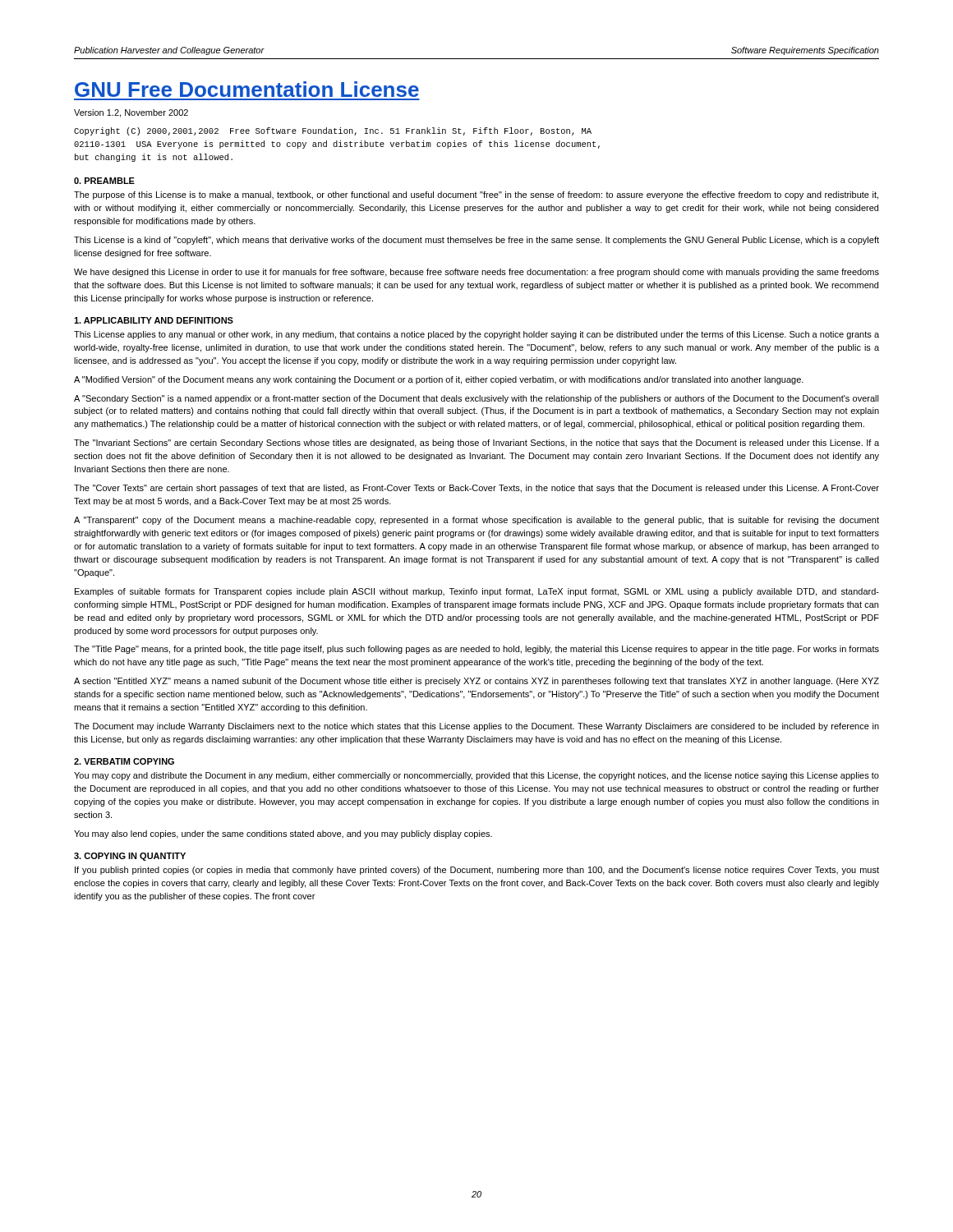The width and height of the screenshot is (953, 1232).
Task: Where is the passage that starts "A "Transparent" copy of the Document means"?
Action: coord(476,546)
